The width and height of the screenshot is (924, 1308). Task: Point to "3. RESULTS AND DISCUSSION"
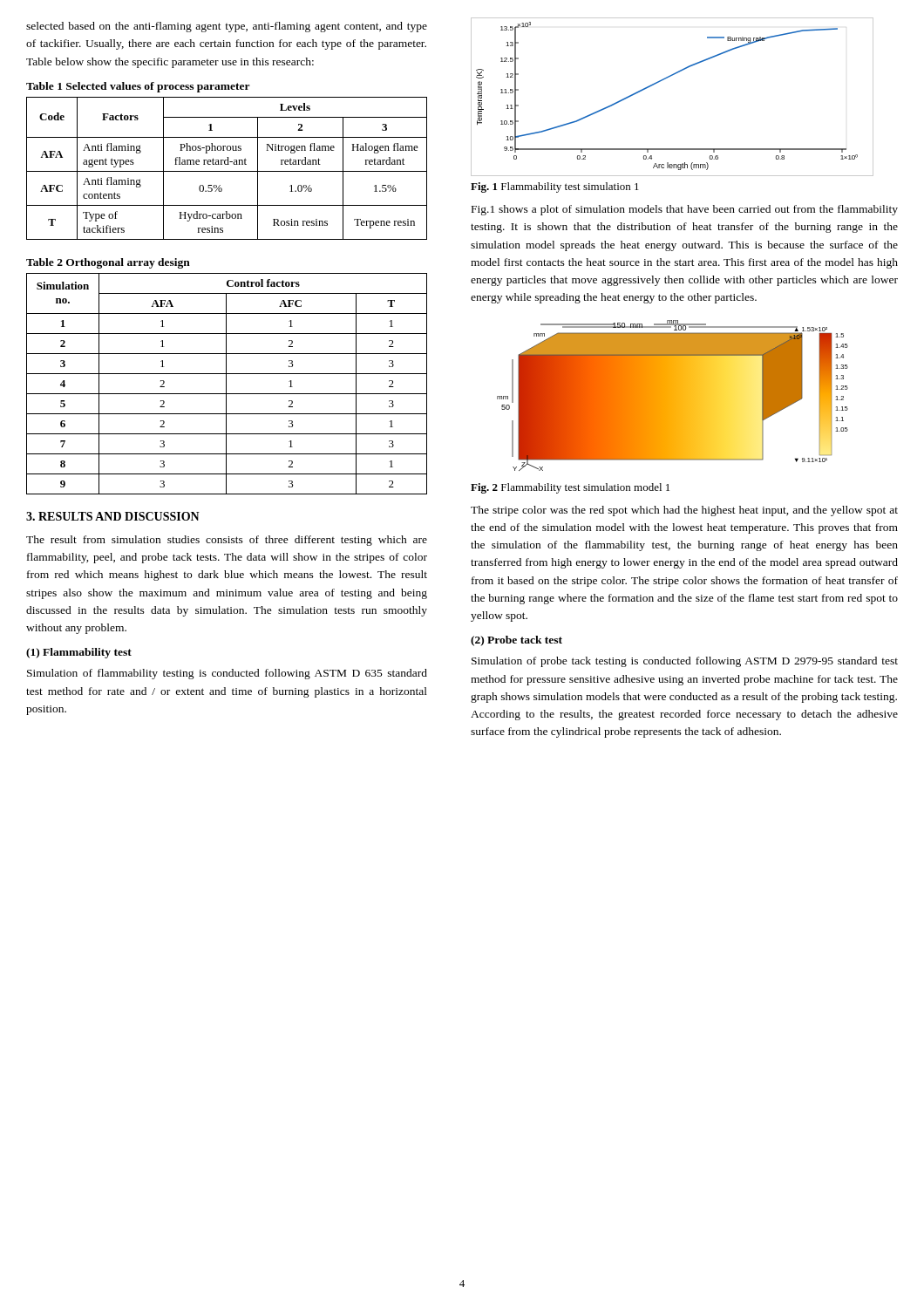click(113, 516)
